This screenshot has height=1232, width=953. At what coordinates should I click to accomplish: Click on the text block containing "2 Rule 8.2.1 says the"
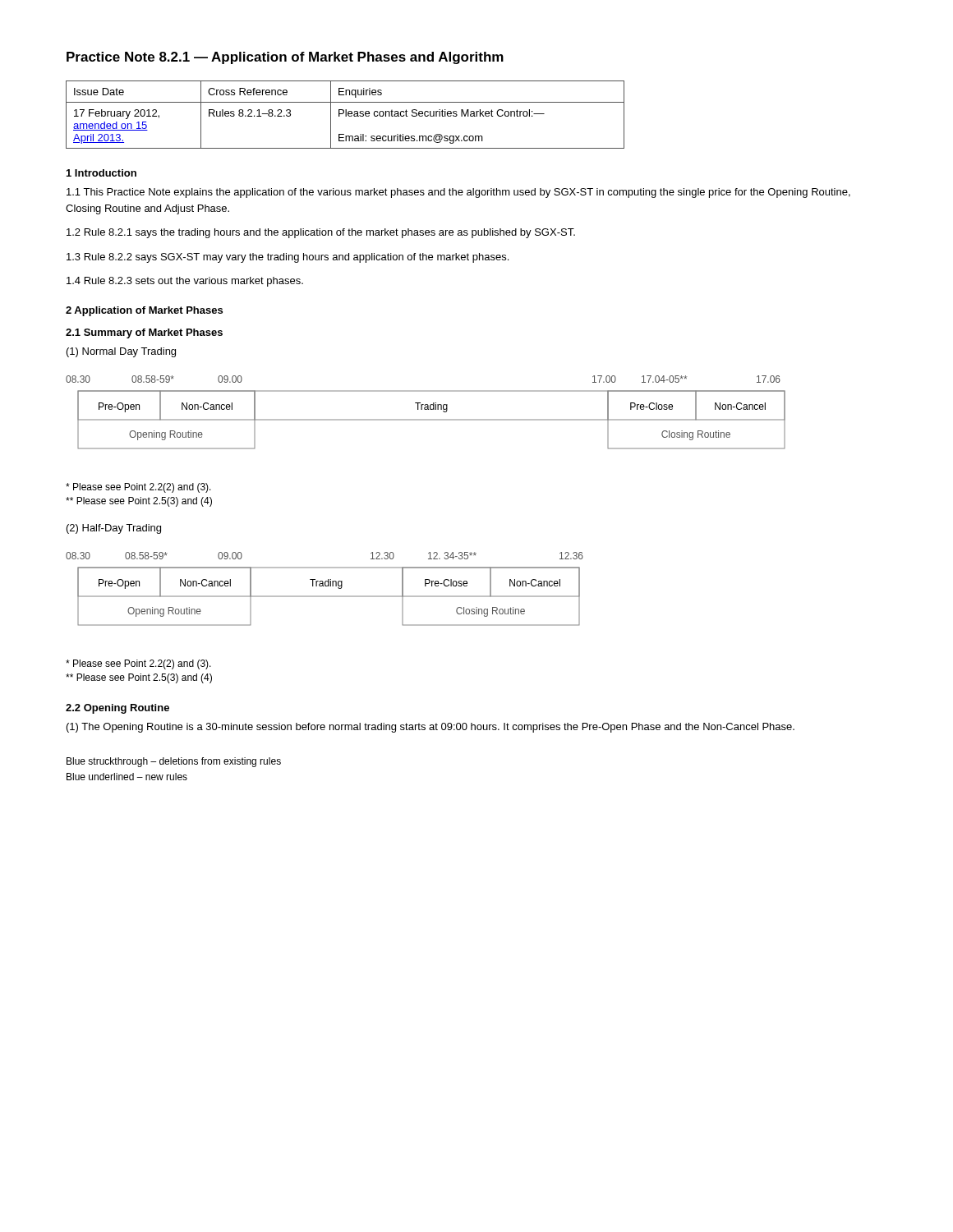[321, 232]
